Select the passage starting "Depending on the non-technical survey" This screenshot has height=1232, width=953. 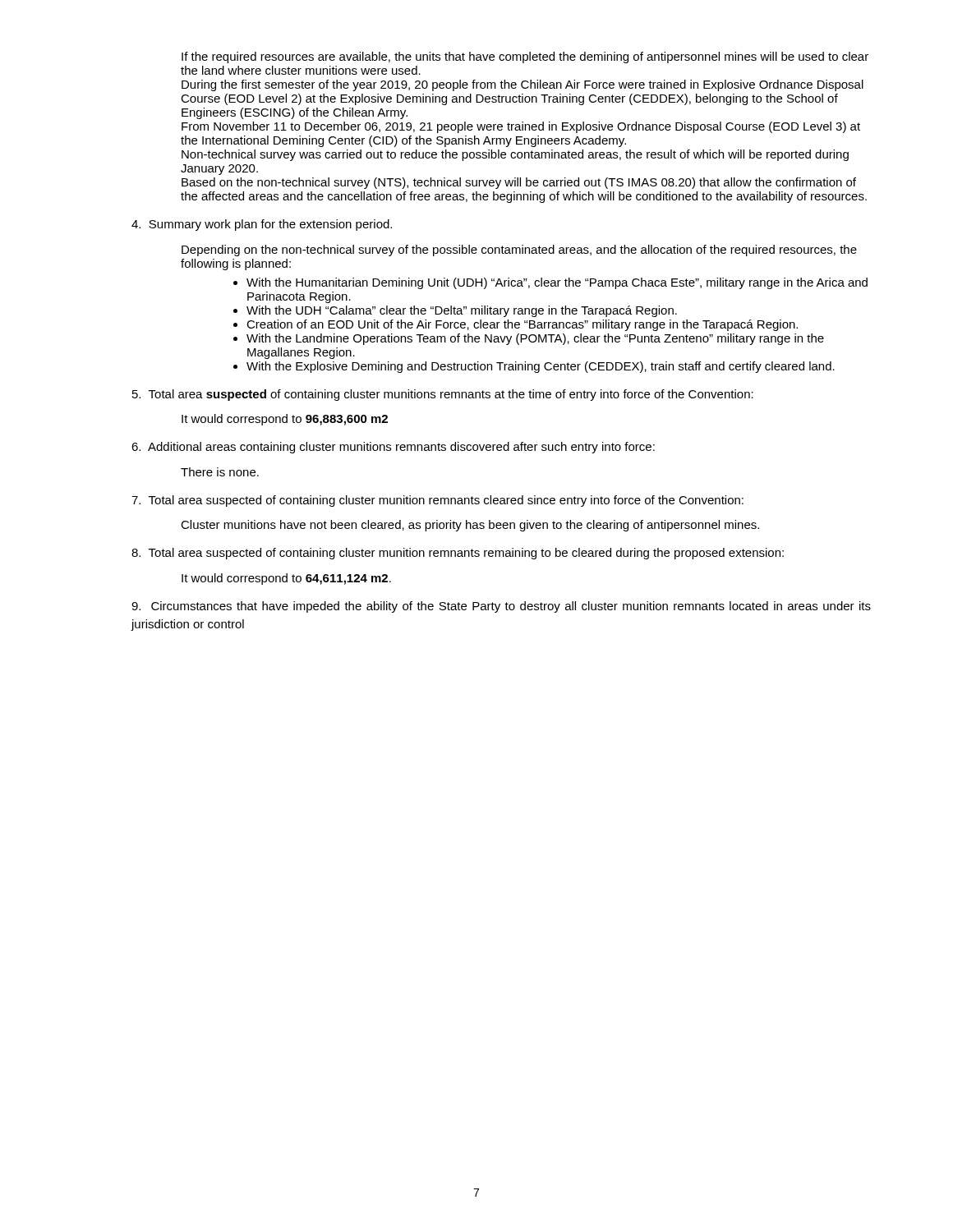coord(526,256)
